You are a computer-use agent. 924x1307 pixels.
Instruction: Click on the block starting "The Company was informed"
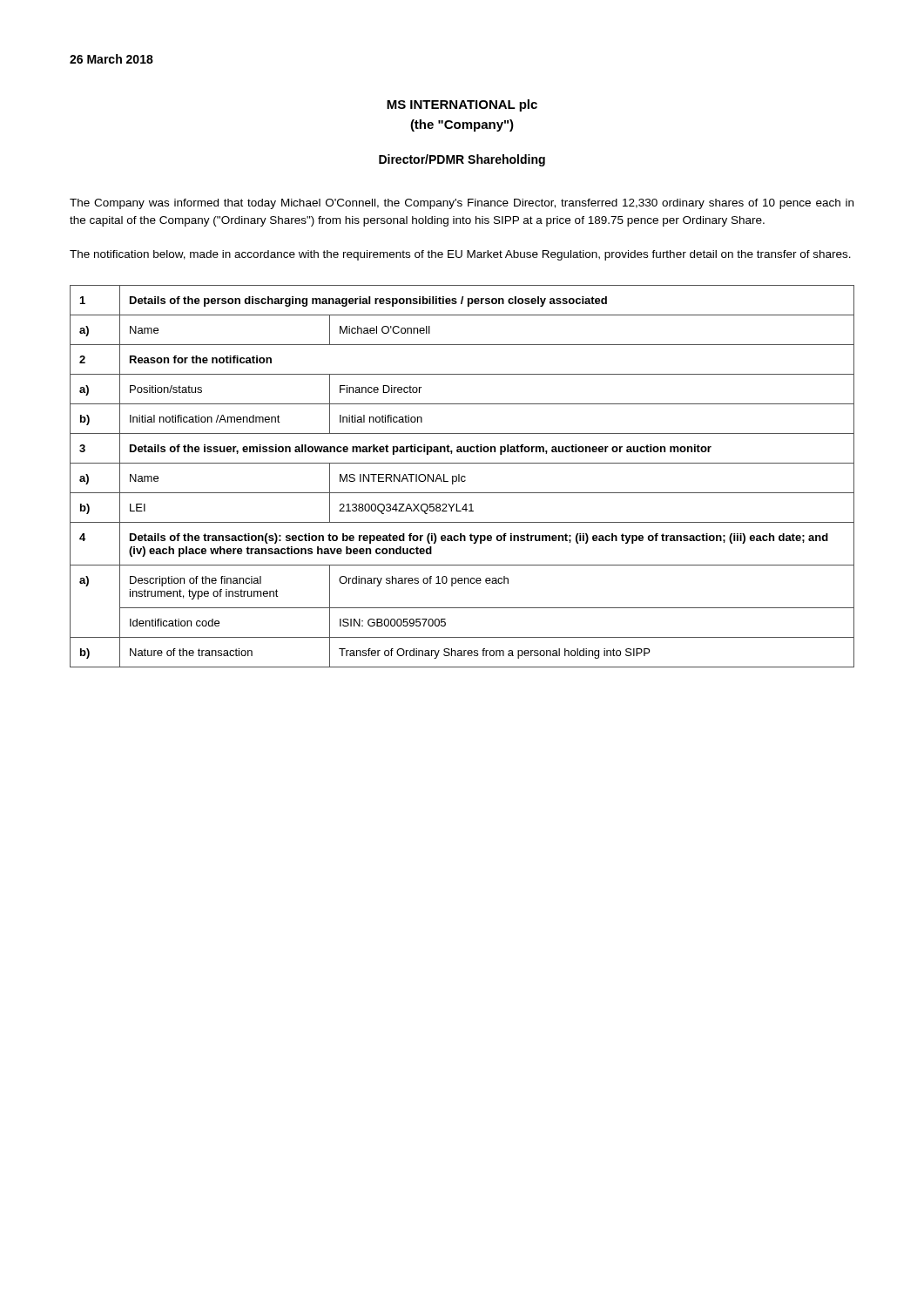(x=462, y=211)
